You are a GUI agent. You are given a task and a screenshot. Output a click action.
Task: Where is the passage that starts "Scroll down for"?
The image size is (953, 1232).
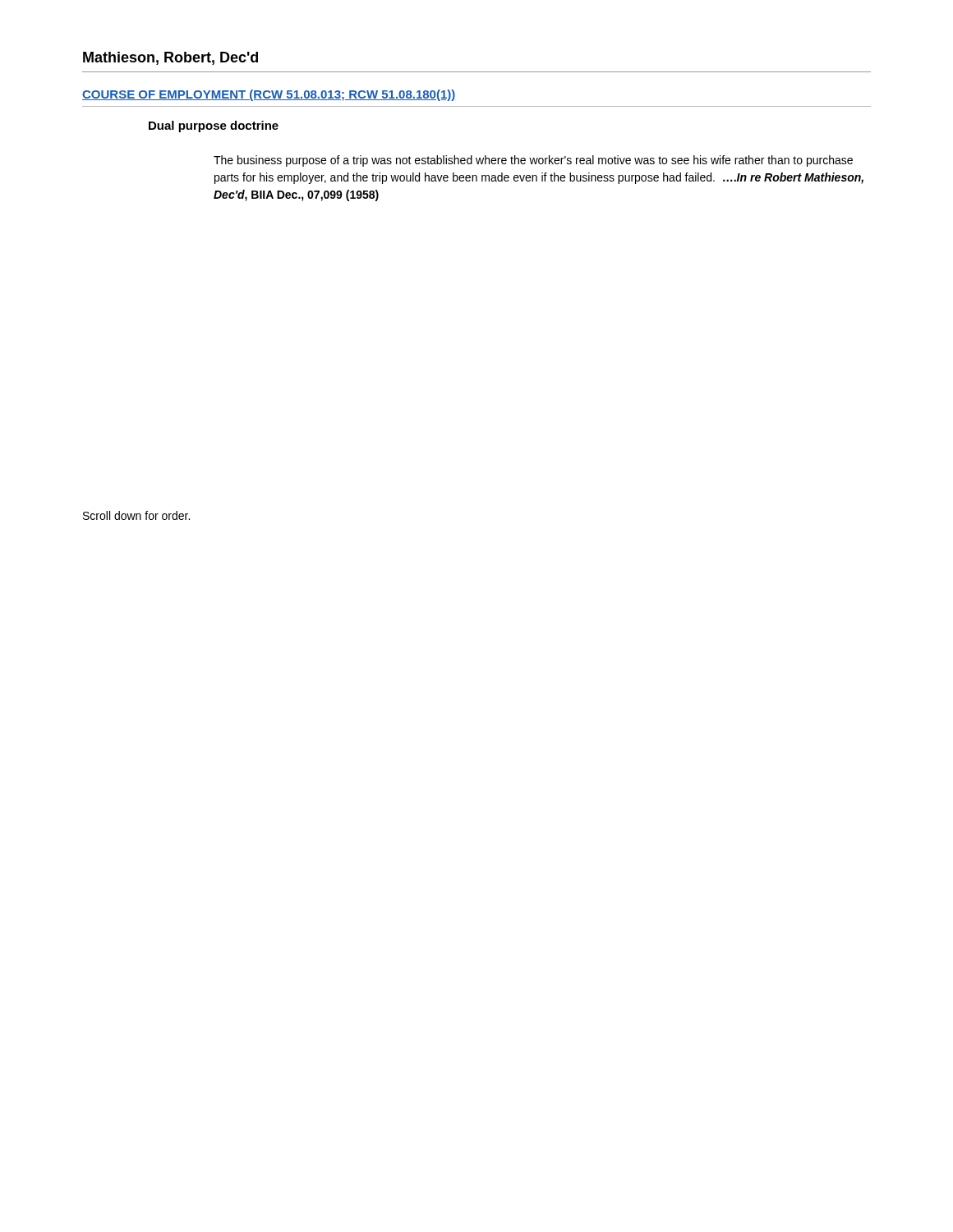point(137,516)
